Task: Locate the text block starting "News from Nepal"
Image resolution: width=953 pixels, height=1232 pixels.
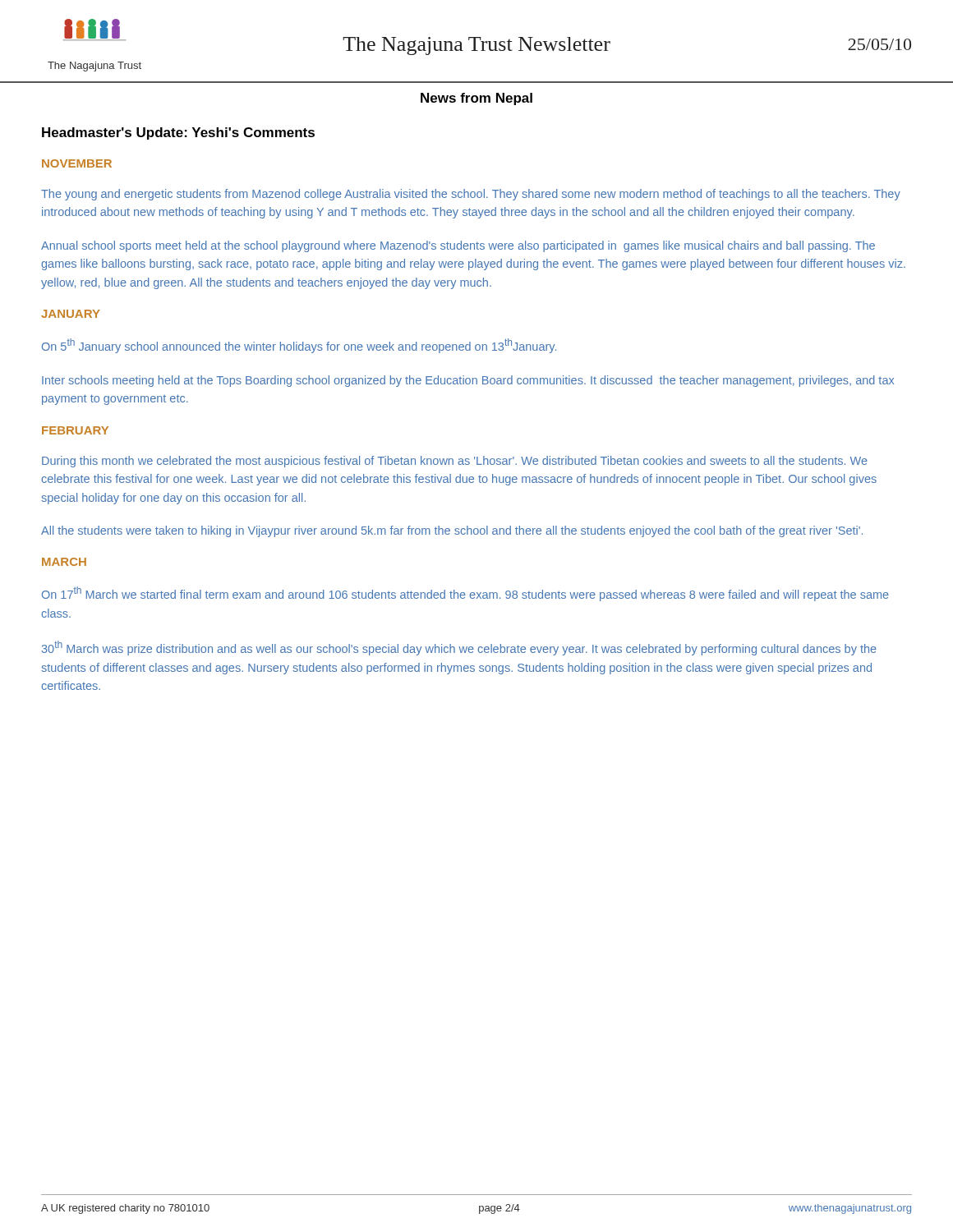Action: click(x=476, y=98)
